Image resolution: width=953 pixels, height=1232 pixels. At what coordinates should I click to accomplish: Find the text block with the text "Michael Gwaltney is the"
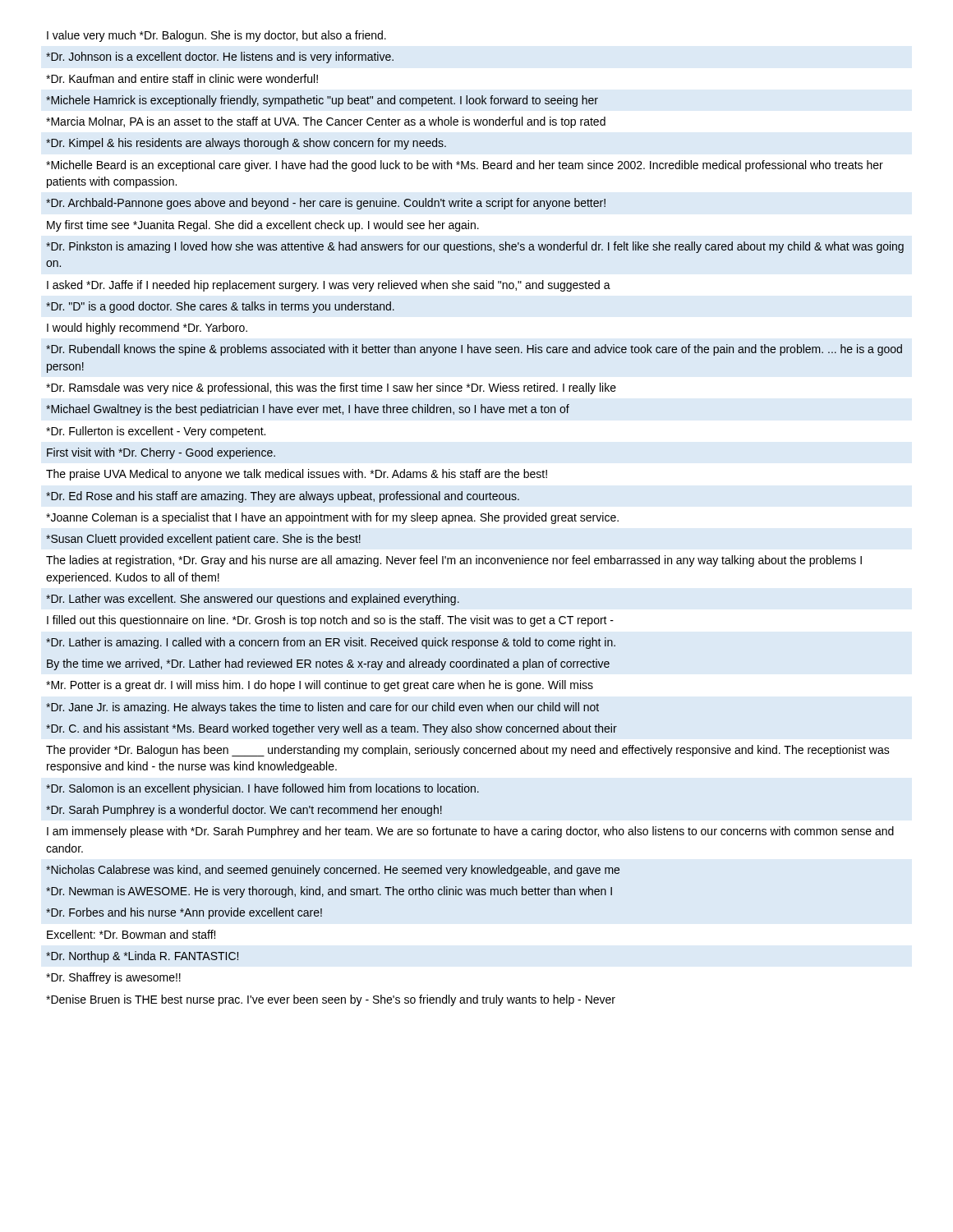click(x=307, y=409)
